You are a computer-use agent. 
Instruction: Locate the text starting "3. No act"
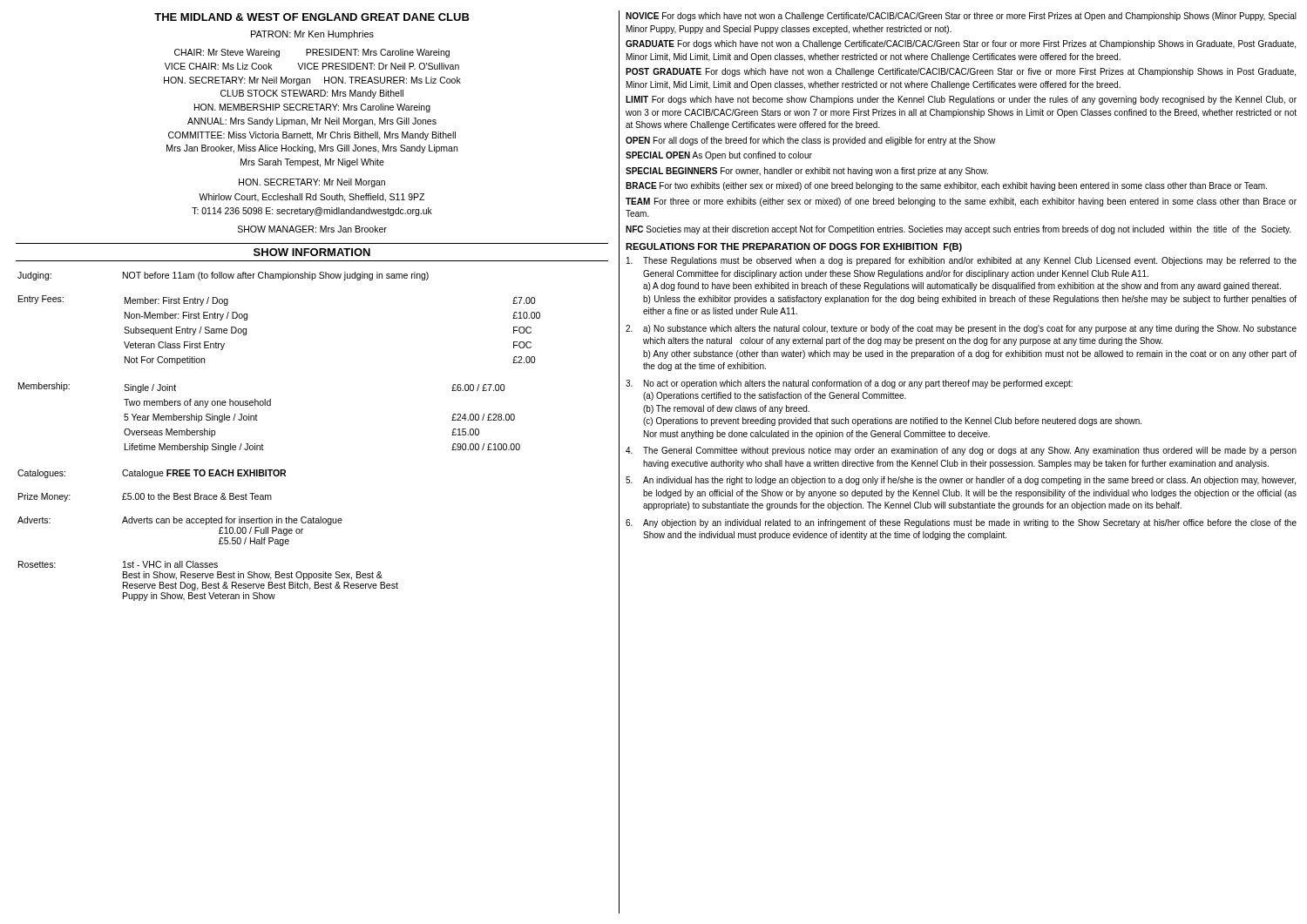pos(961,409)
